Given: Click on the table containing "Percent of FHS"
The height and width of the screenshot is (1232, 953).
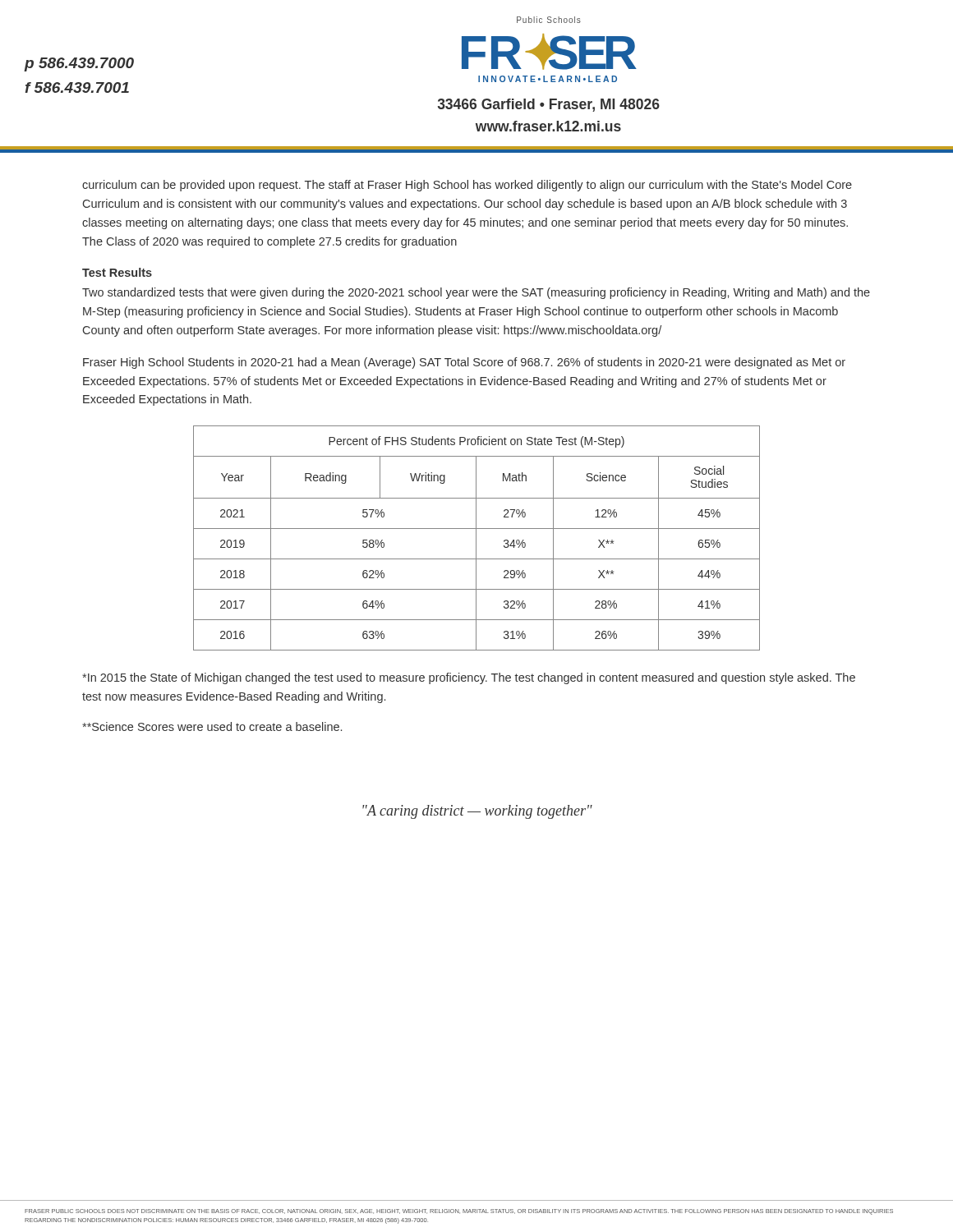Looking at the screenshot, I should pyautogui.click(x=476, y=538).
